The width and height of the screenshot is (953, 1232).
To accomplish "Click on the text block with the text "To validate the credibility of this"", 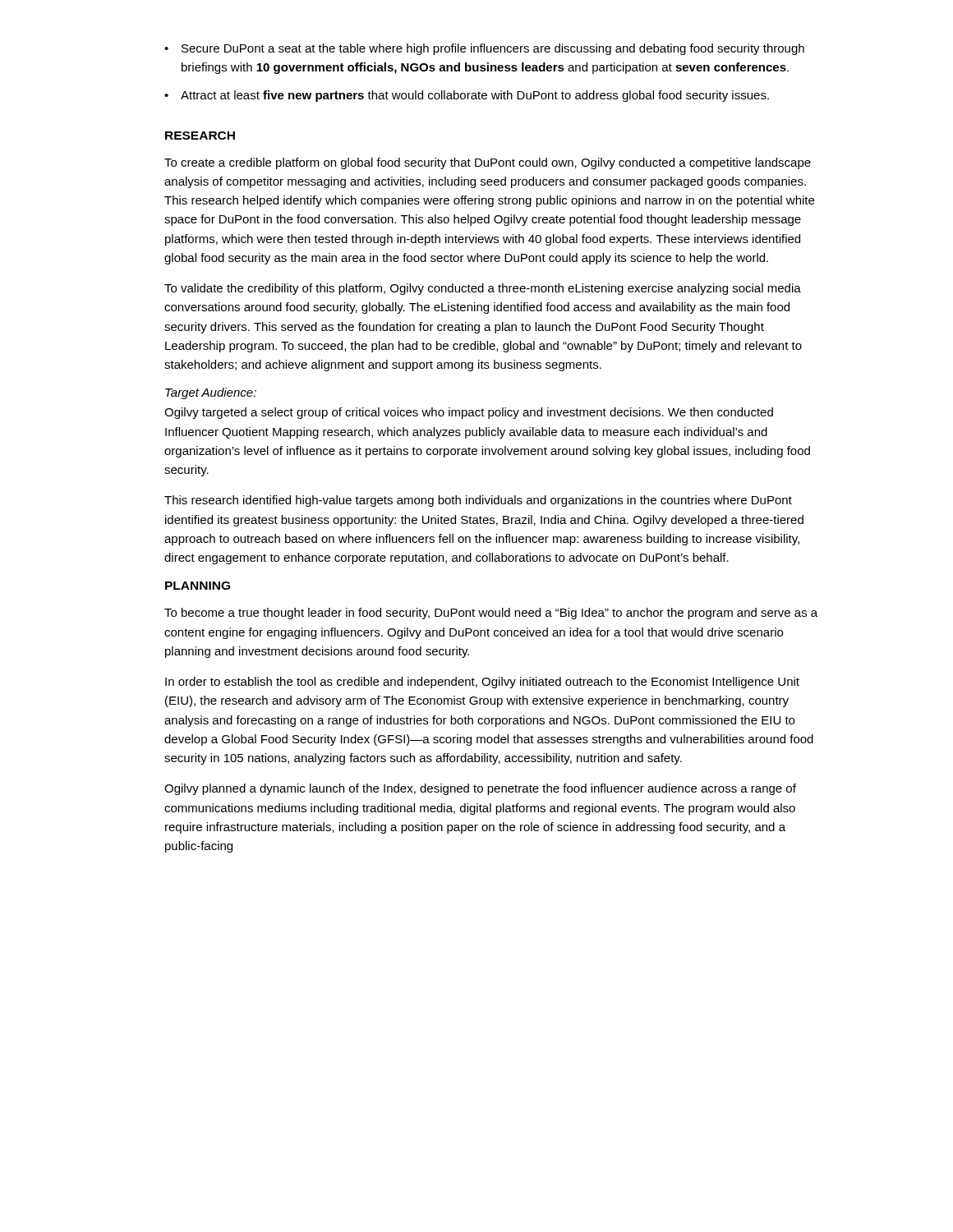I will 483,326.
